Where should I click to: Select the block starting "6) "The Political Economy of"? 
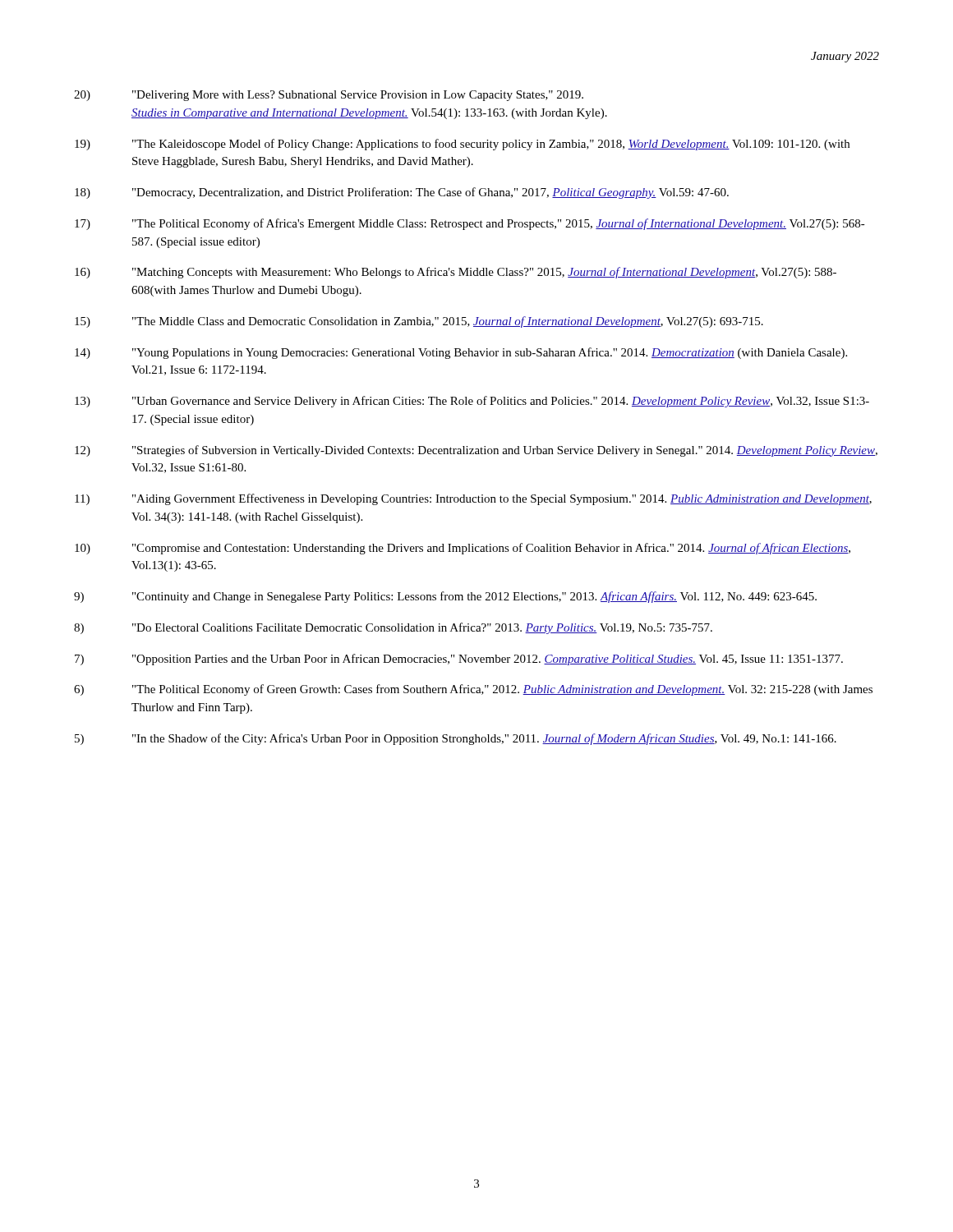coord(476,699)
